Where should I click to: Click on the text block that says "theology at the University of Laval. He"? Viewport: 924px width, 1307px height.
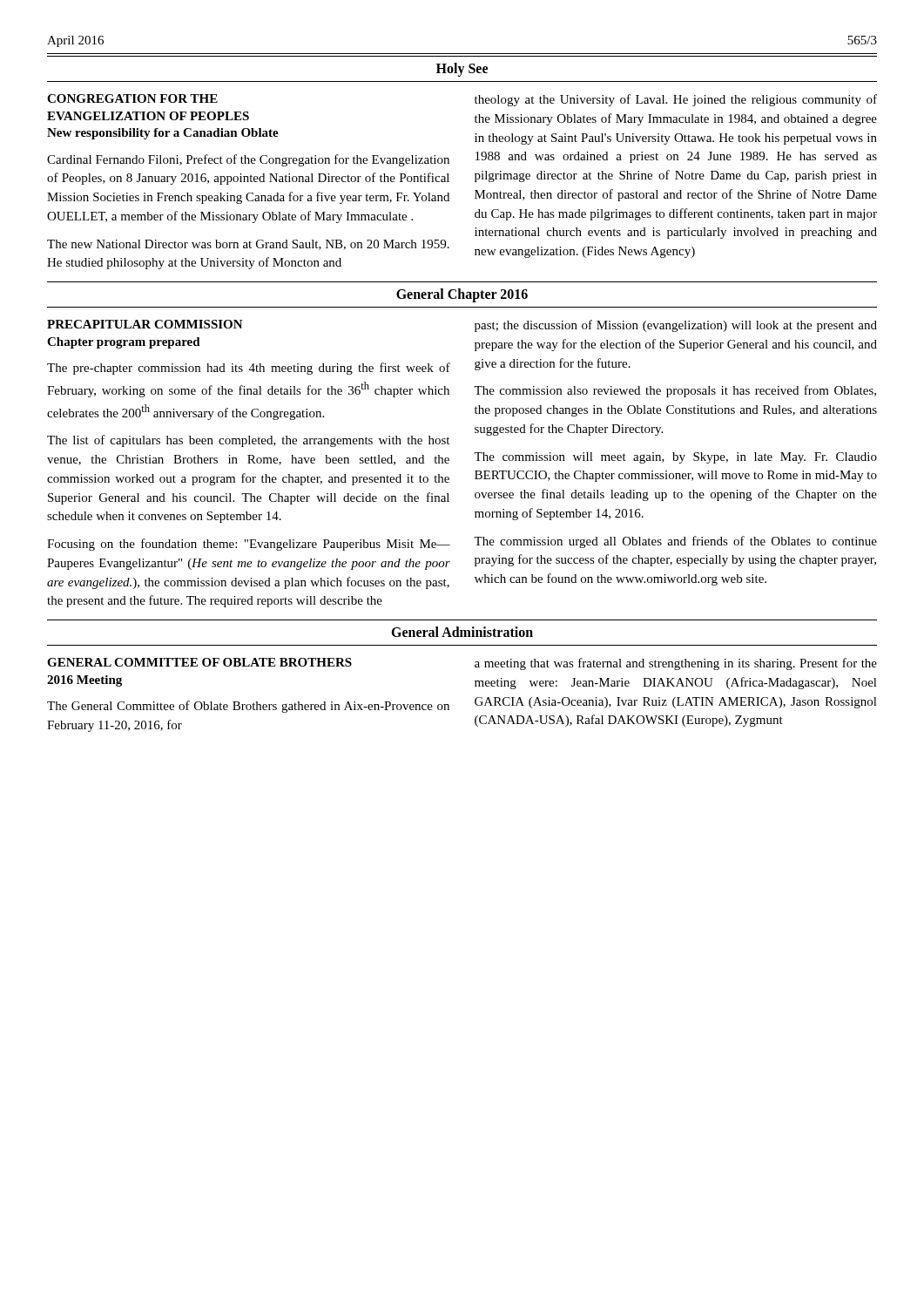pos(676,176)
